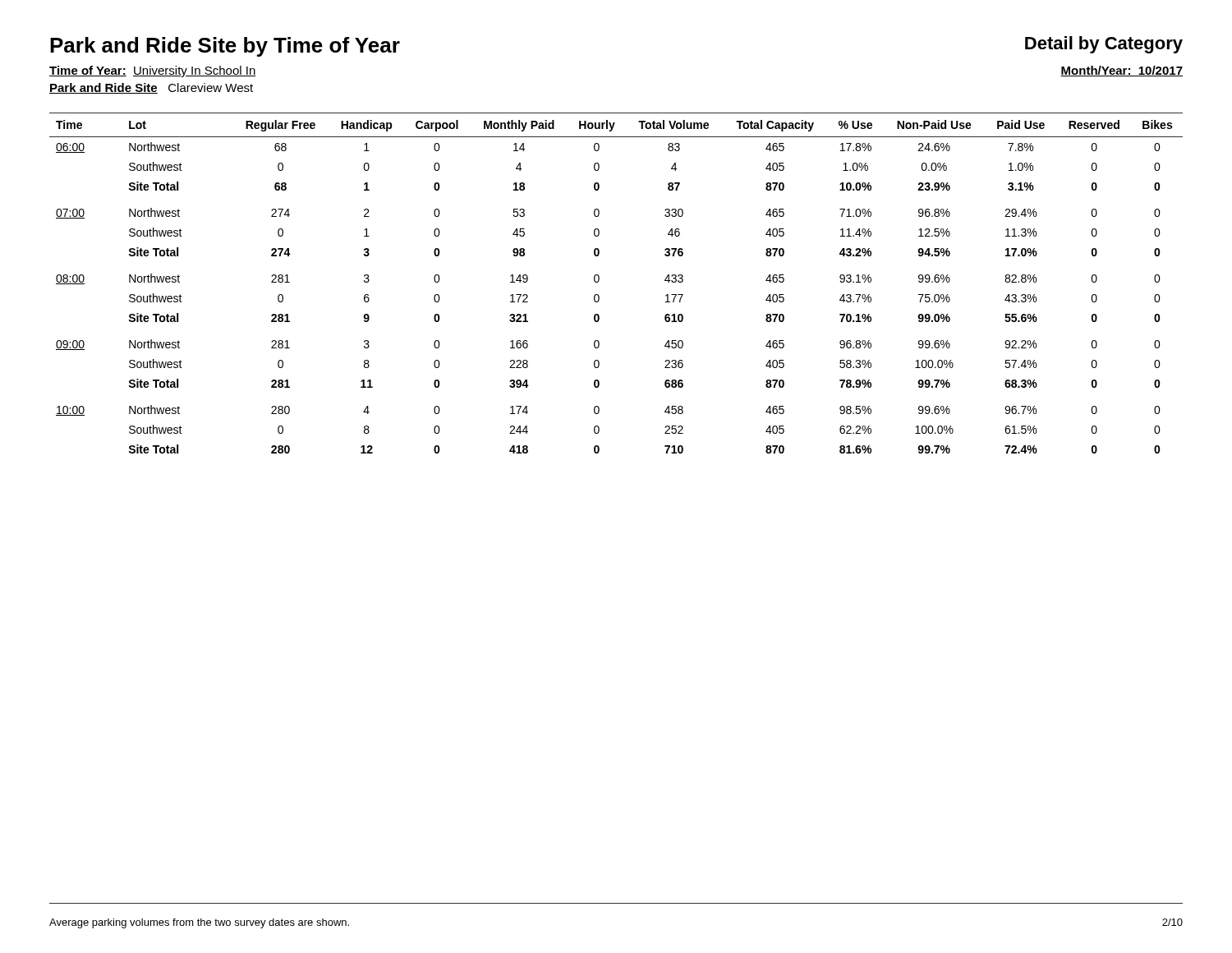The width and height of the screenshot is (1232, 953).
Task: Locate the title that says "Park and Ride Site by"
Action: coord(225,45)
